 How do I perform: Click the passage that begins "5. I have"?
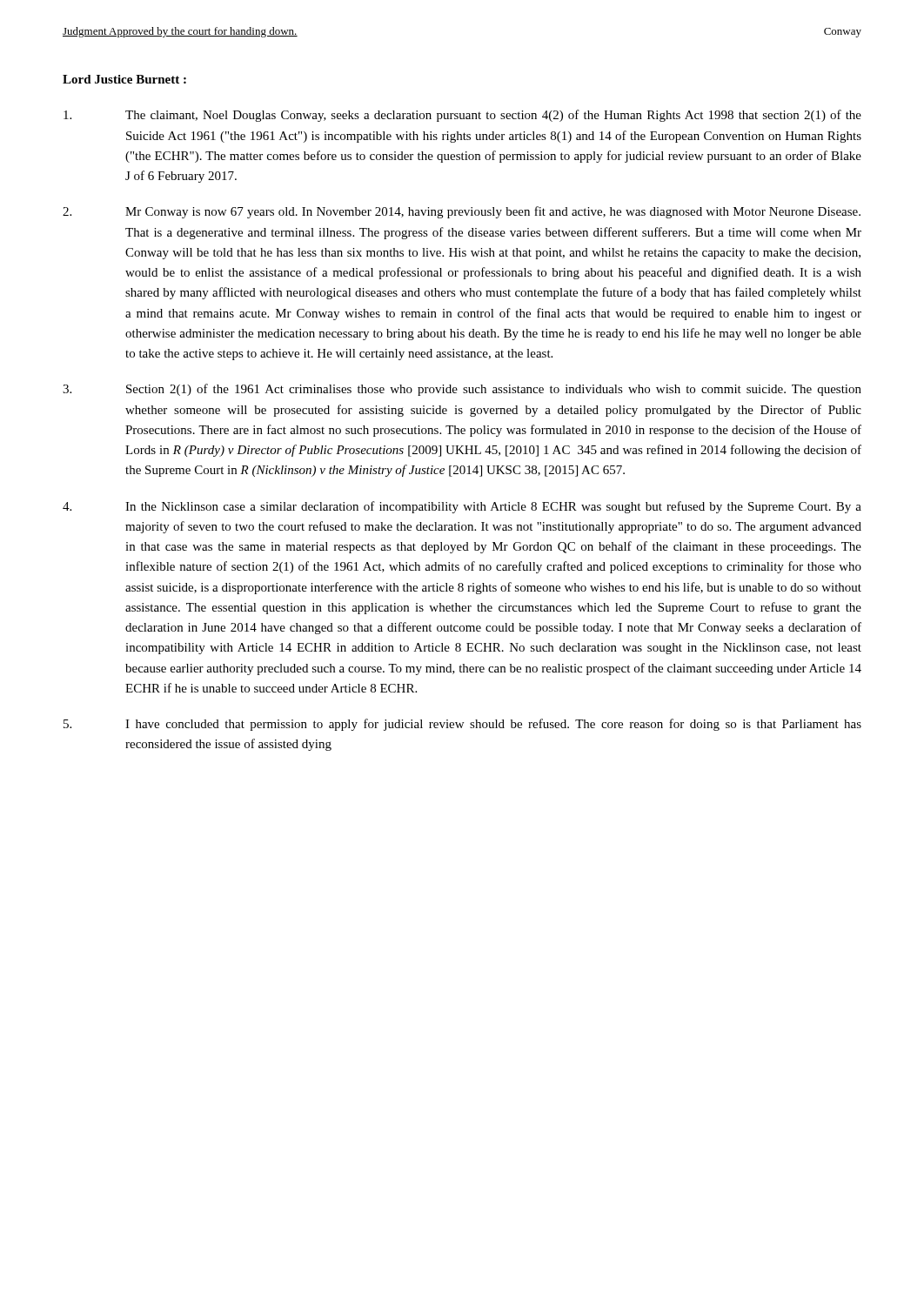point(462,734)
